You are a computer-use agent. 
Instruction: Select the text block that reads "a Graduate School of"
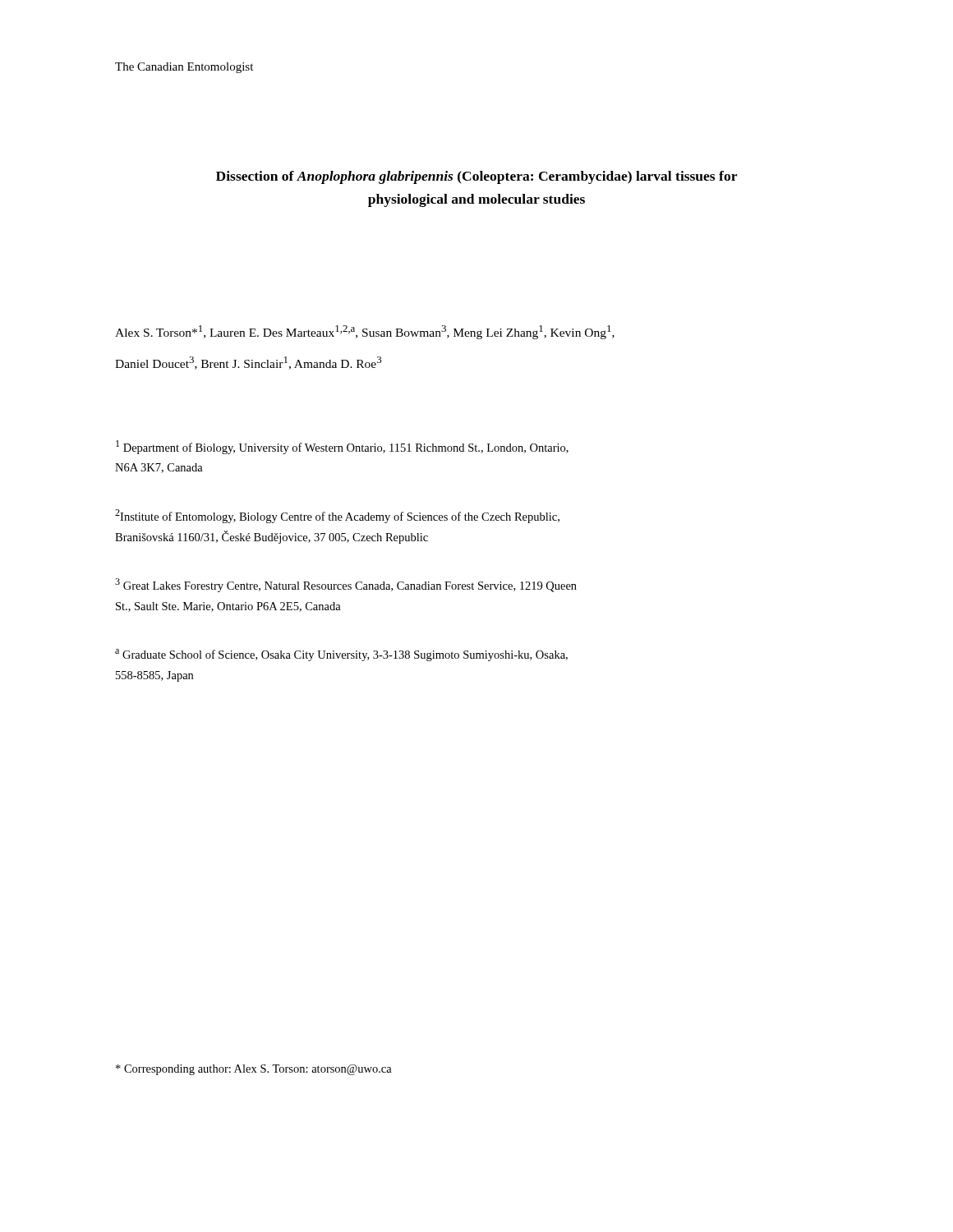(476, 664)
